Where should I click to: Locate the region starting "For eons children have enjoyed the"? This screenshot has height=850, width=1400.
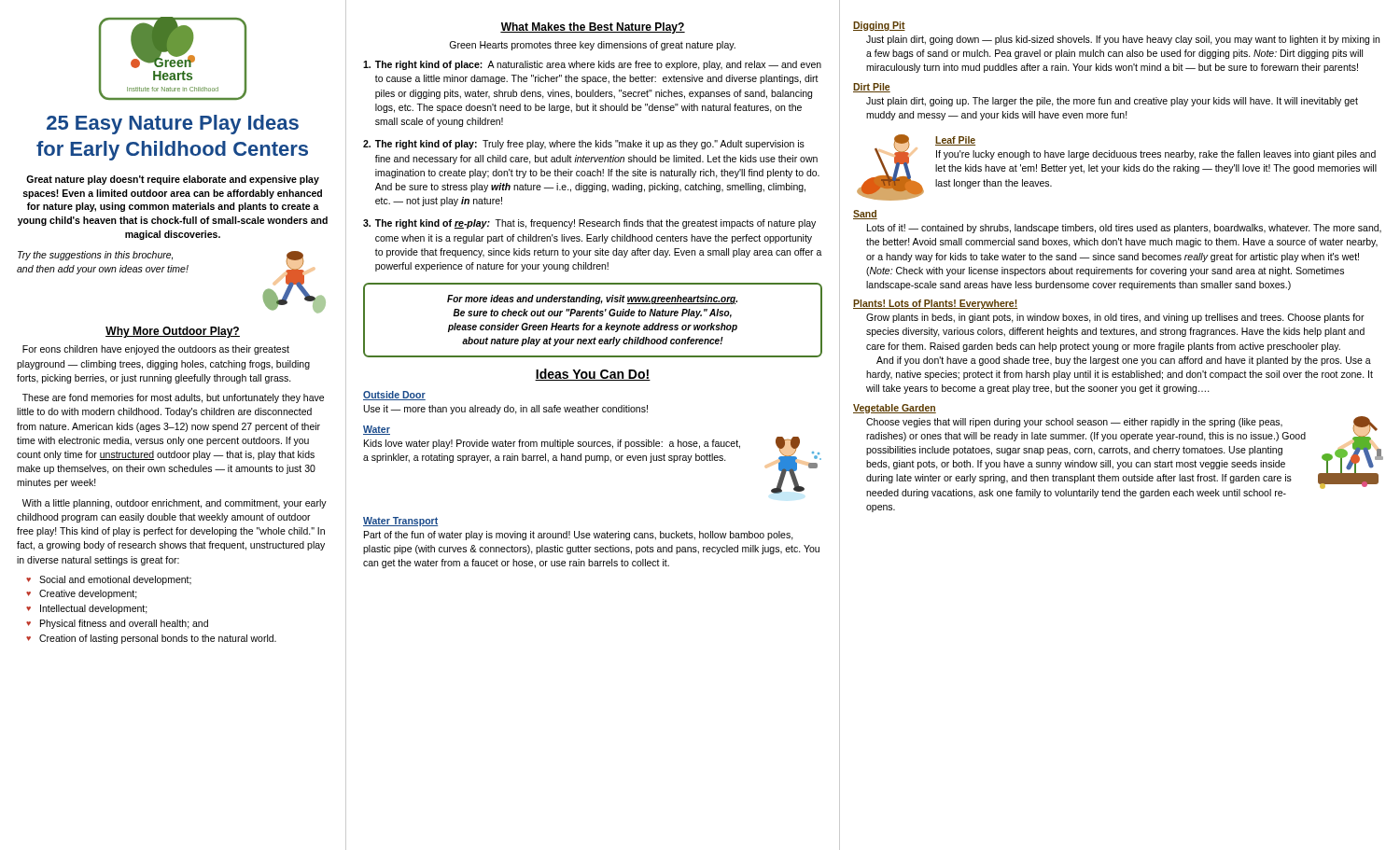coord(163,364)
